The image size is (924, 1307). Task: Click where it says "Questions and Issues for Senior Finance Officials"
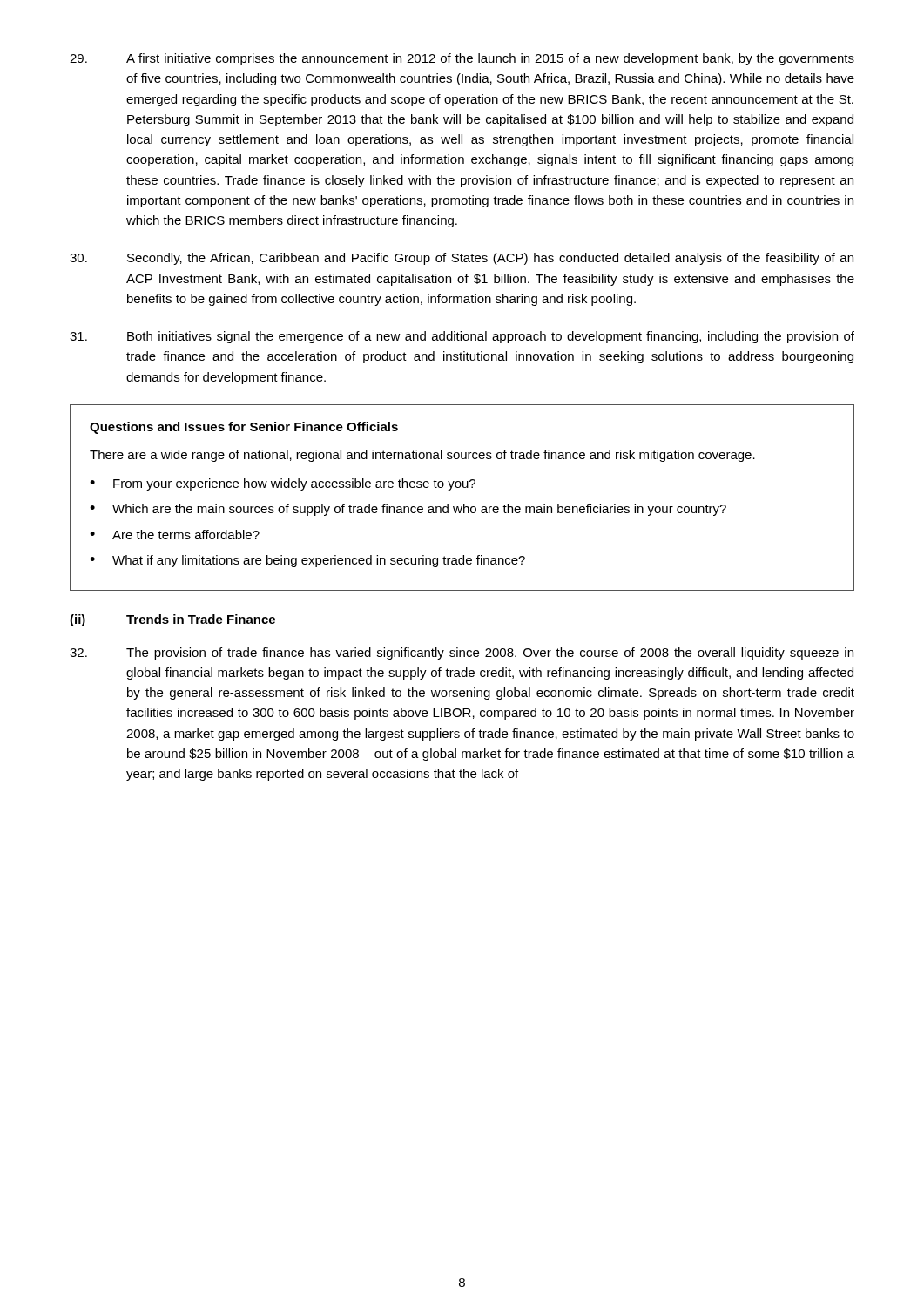(x=244, y=426)
